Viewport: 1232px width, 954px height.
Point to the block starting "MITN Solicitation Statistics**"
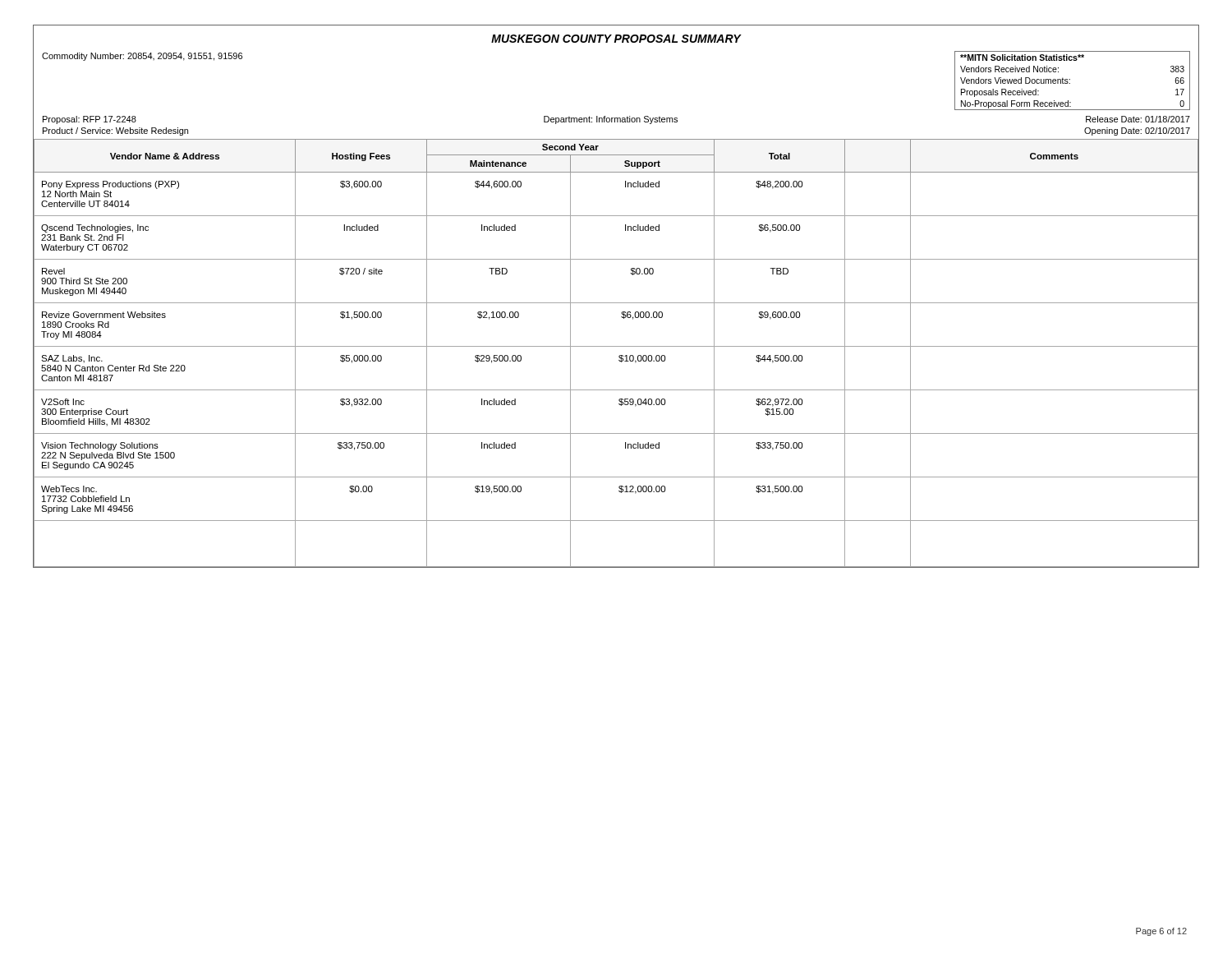tap(1072, 81)
